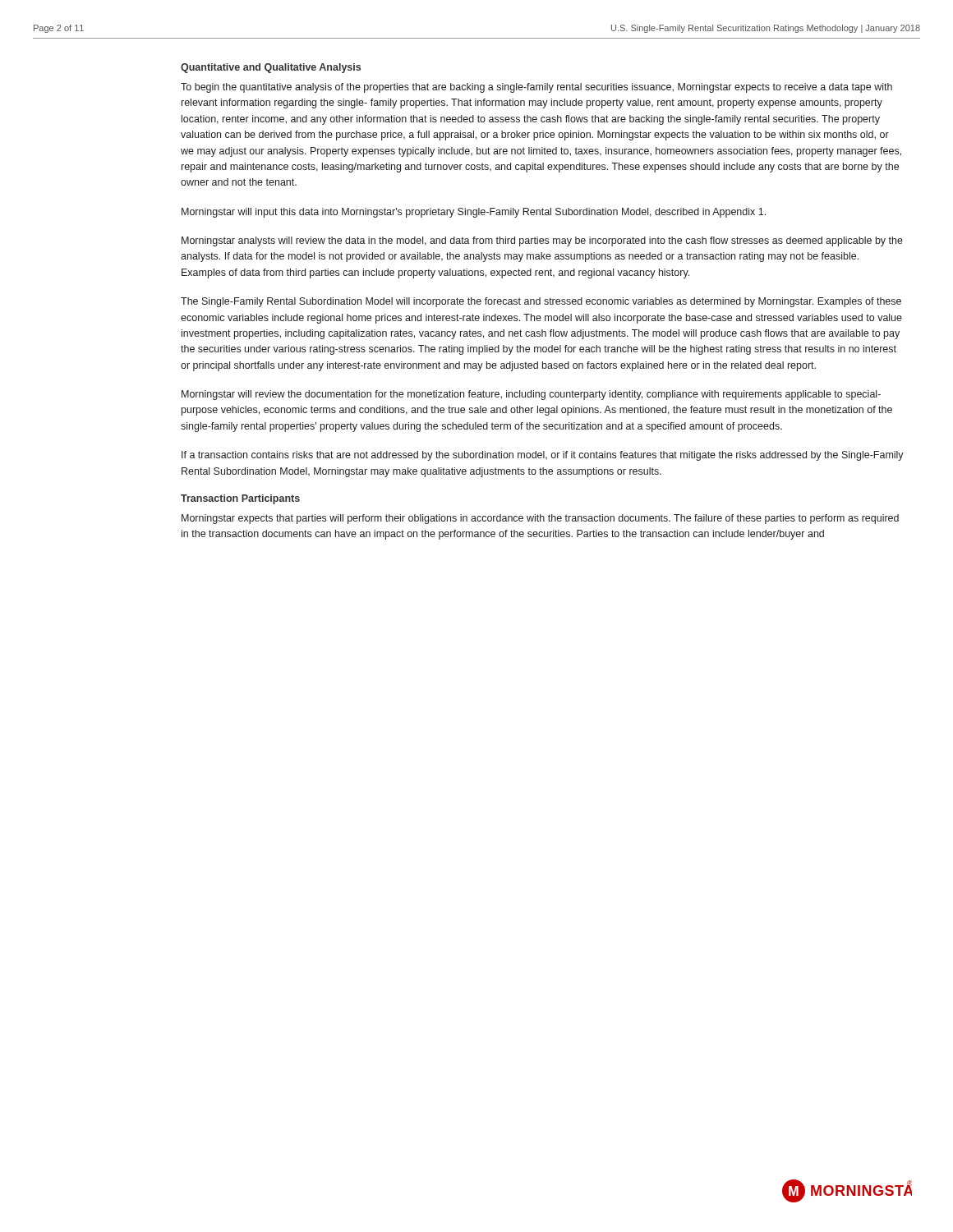Image resolution: width=953 pixels, height=1232 pixels.
Task: Find the text block starting "Transaction Participants"
Action: click(240, 498)
